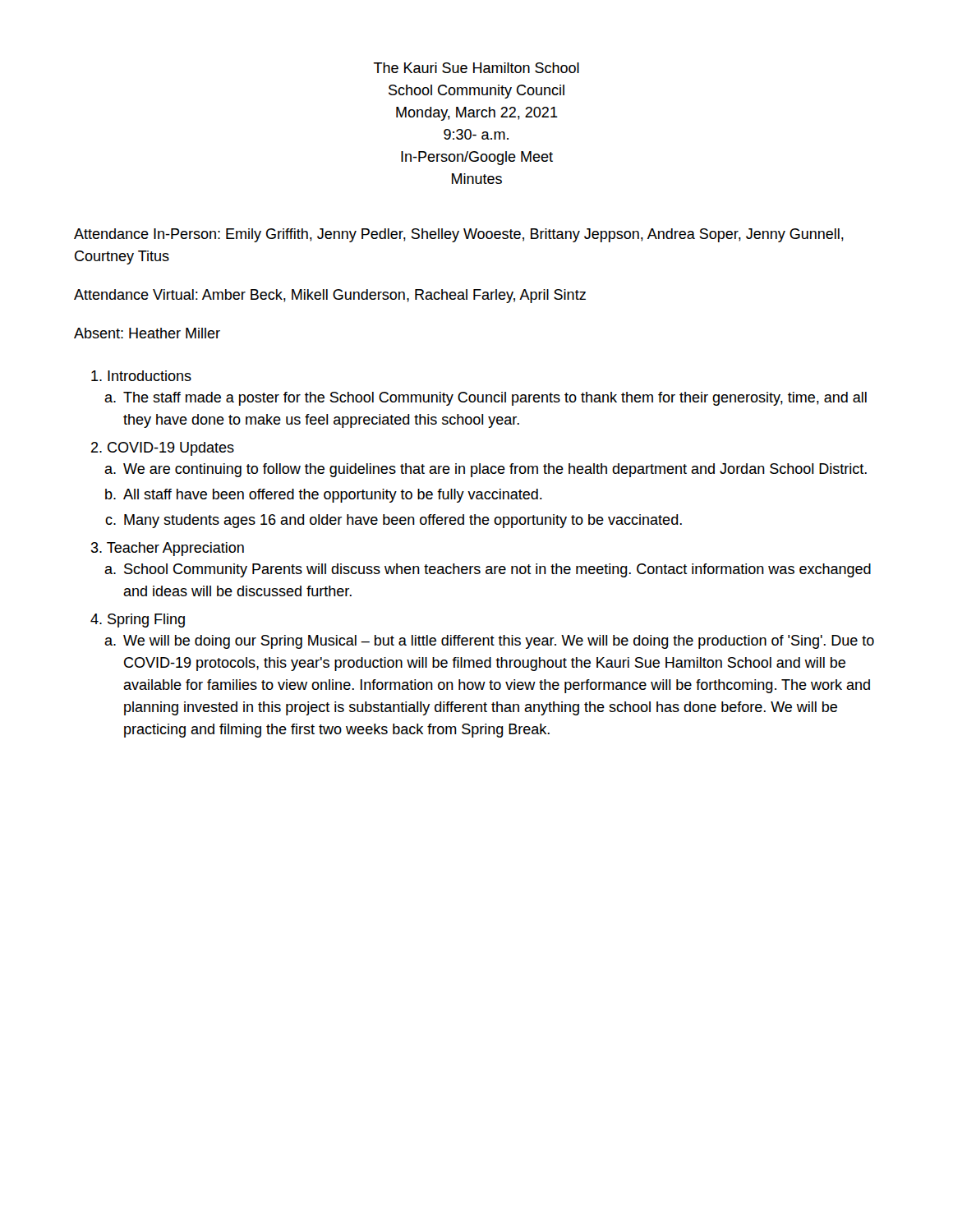Find the passage starting "a. We are continuing to follow the"
The image size is (953, 1232).
[485, 469]
